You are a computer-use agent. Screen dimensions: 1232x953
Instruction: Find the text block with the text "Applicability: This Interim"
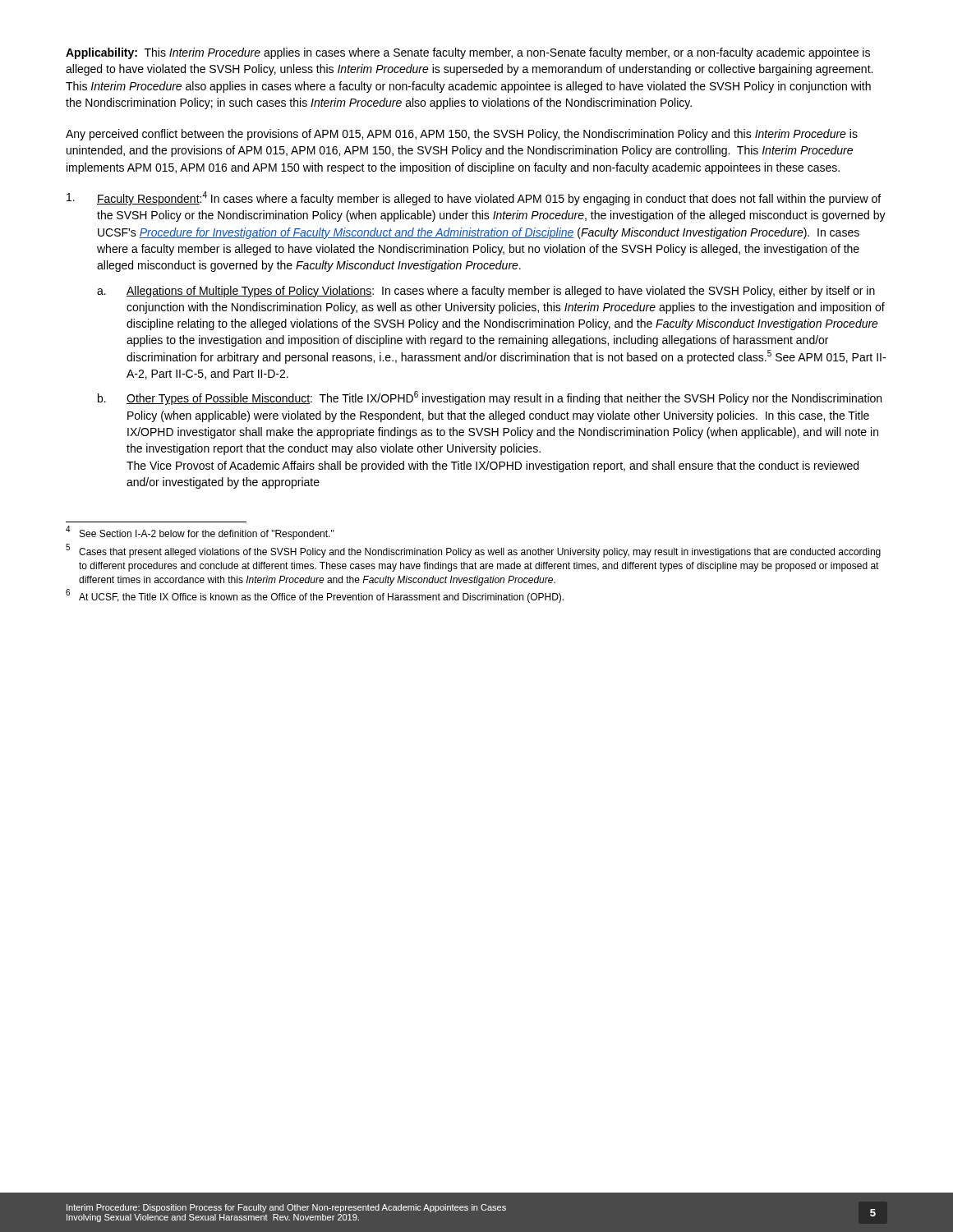point(471,78)
